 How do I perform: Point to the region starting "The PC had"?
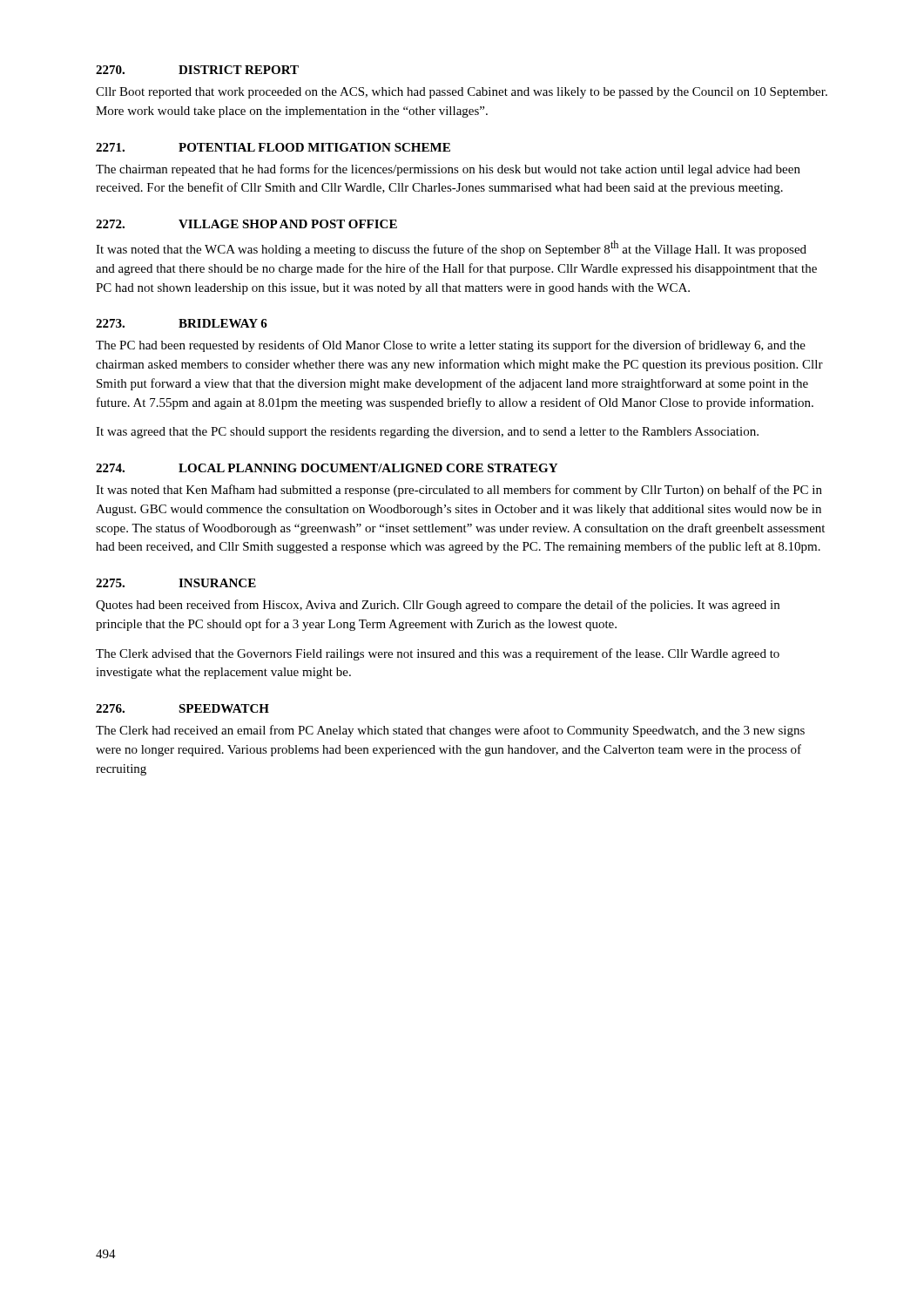459,374
